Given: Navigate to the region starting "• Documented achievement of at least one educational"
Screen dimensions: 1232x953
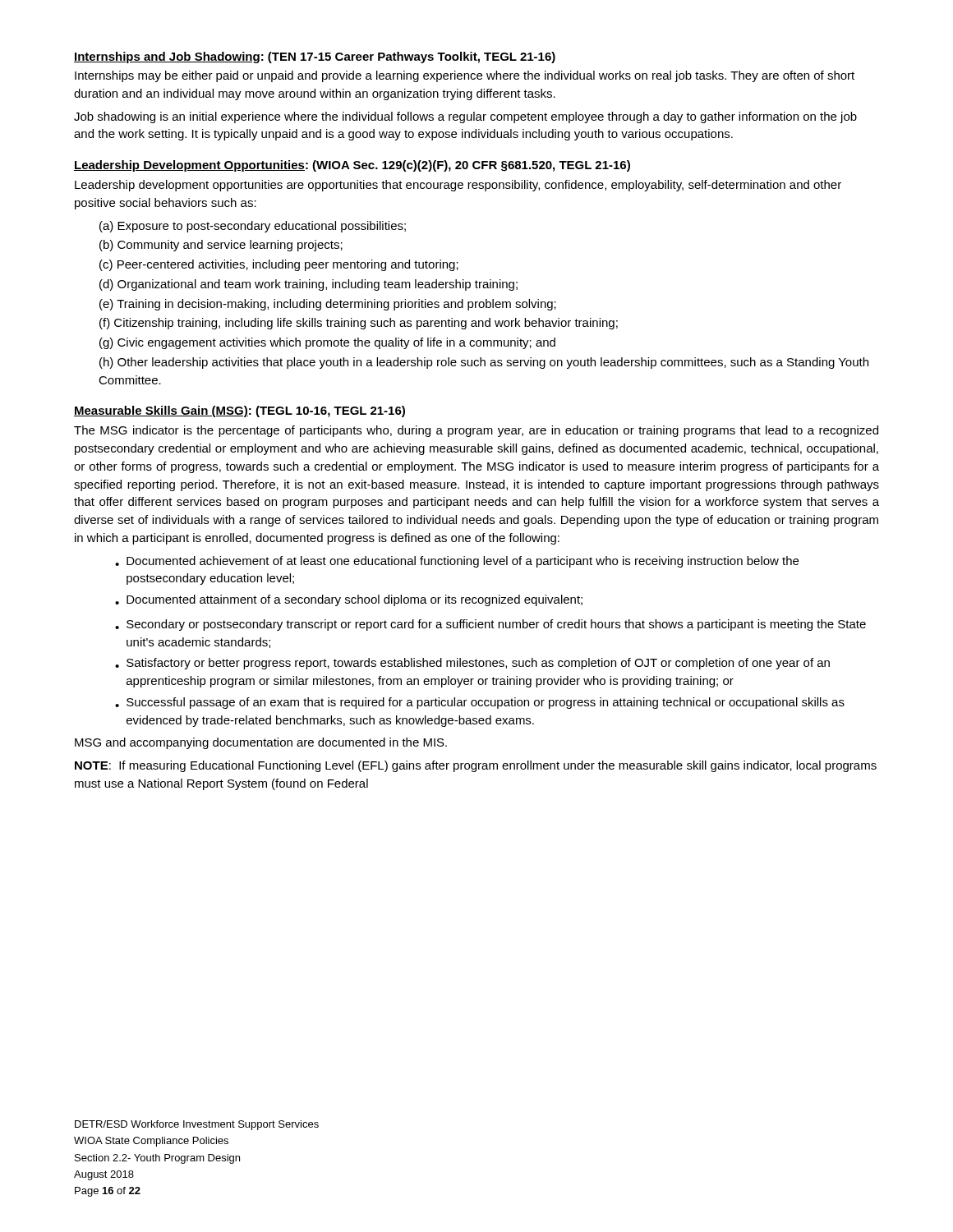Looking at the screenshot, I should pos(497,569).
